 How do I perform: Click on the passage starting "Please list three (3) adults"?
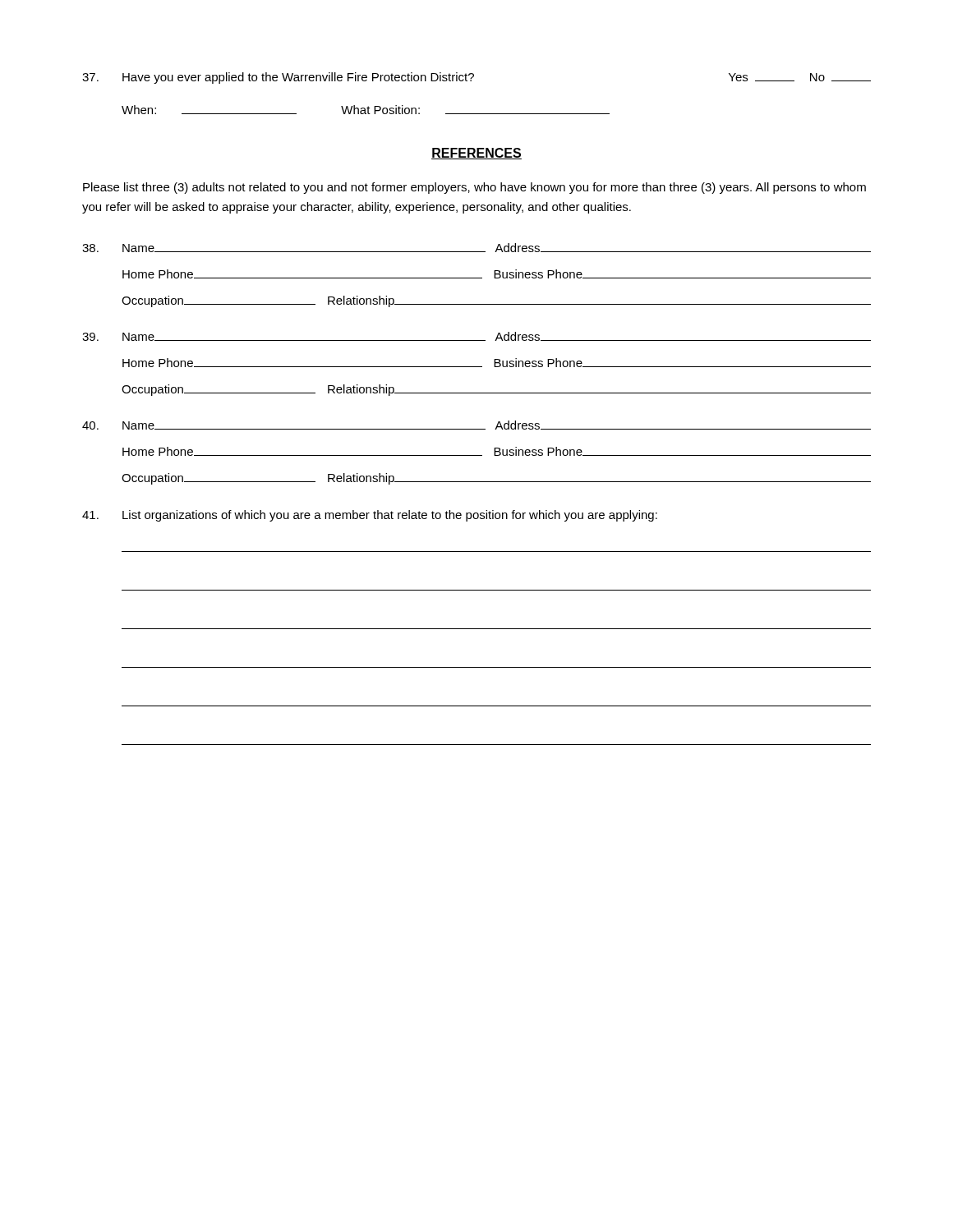tap(474, 197)
